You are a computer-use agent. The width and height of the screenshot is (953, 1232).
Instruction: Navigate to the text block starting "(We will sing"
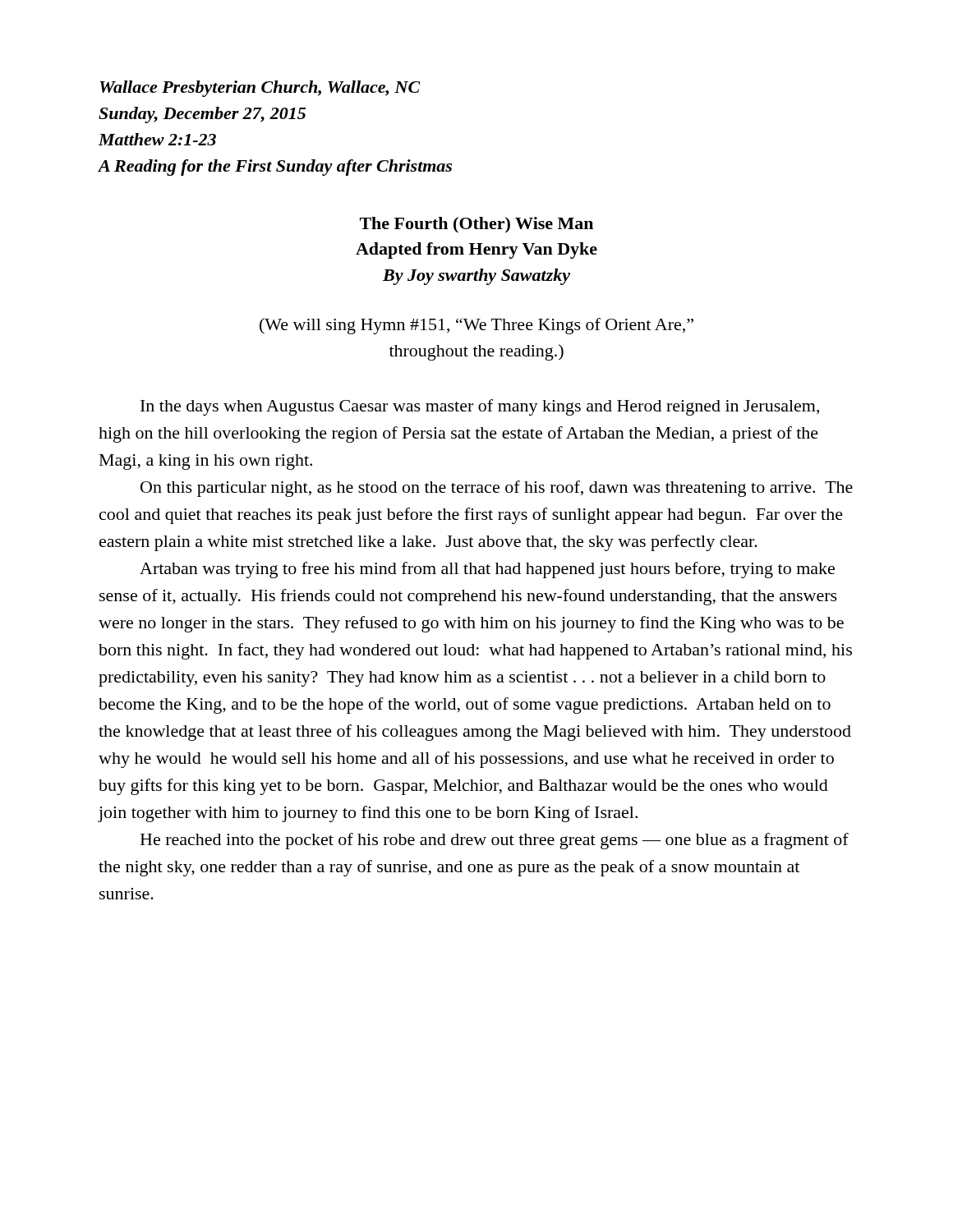point(476,337)
